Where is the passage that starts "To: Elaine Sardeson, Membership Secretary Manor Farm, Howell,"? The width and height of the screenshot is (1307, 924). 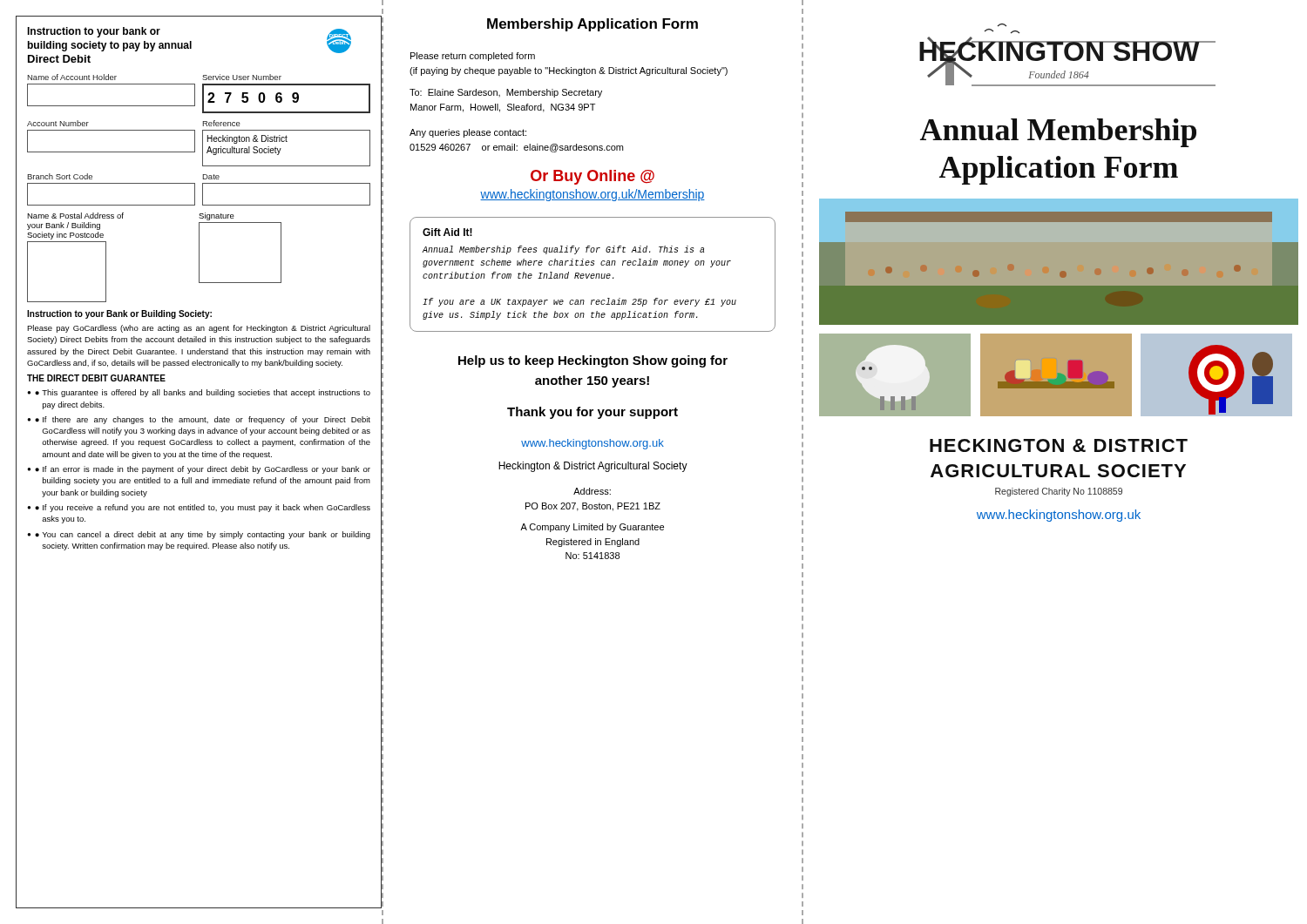506,100
